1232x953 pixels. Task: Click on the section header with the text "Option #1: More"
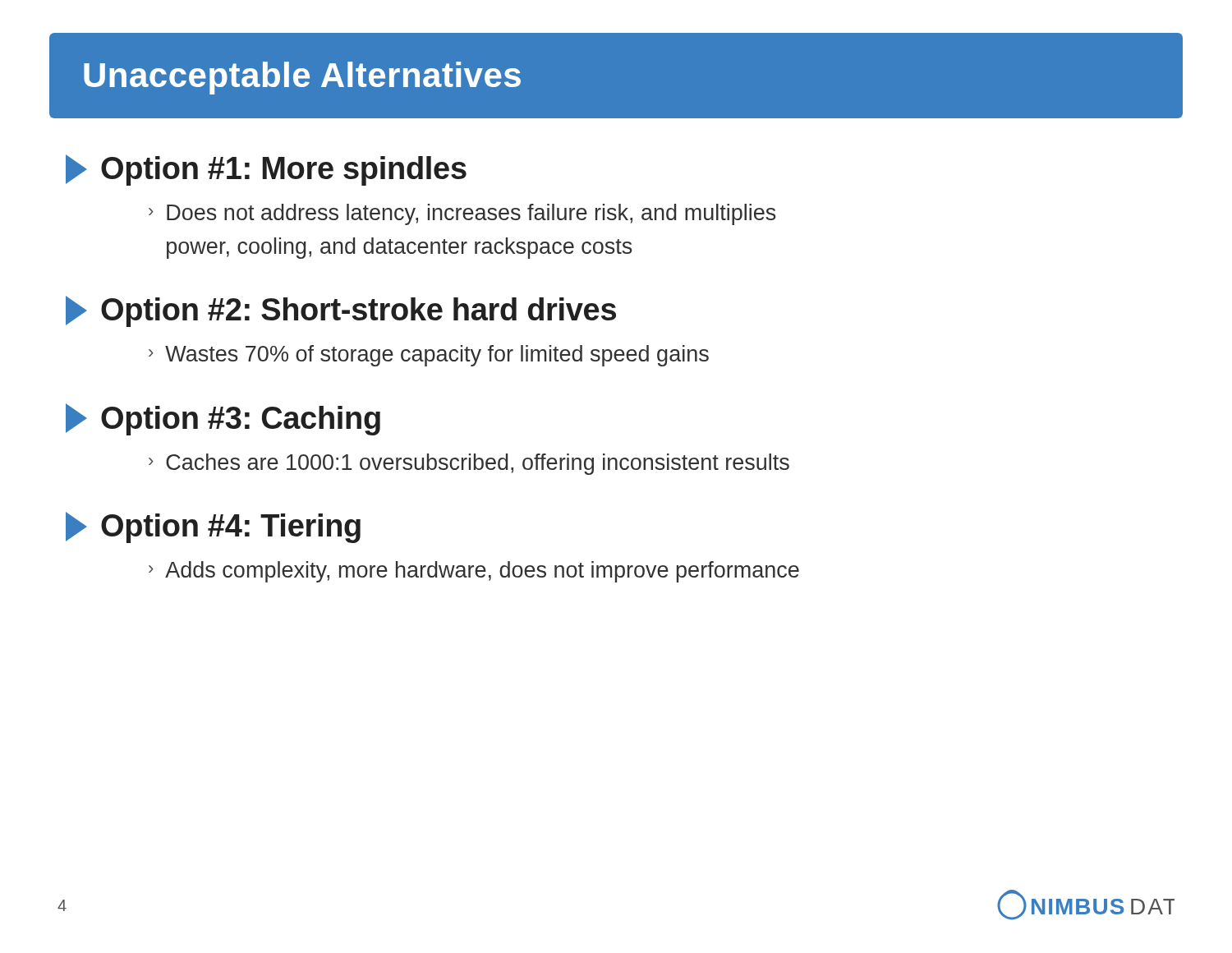pyautogui.click(x=266, y=169)
